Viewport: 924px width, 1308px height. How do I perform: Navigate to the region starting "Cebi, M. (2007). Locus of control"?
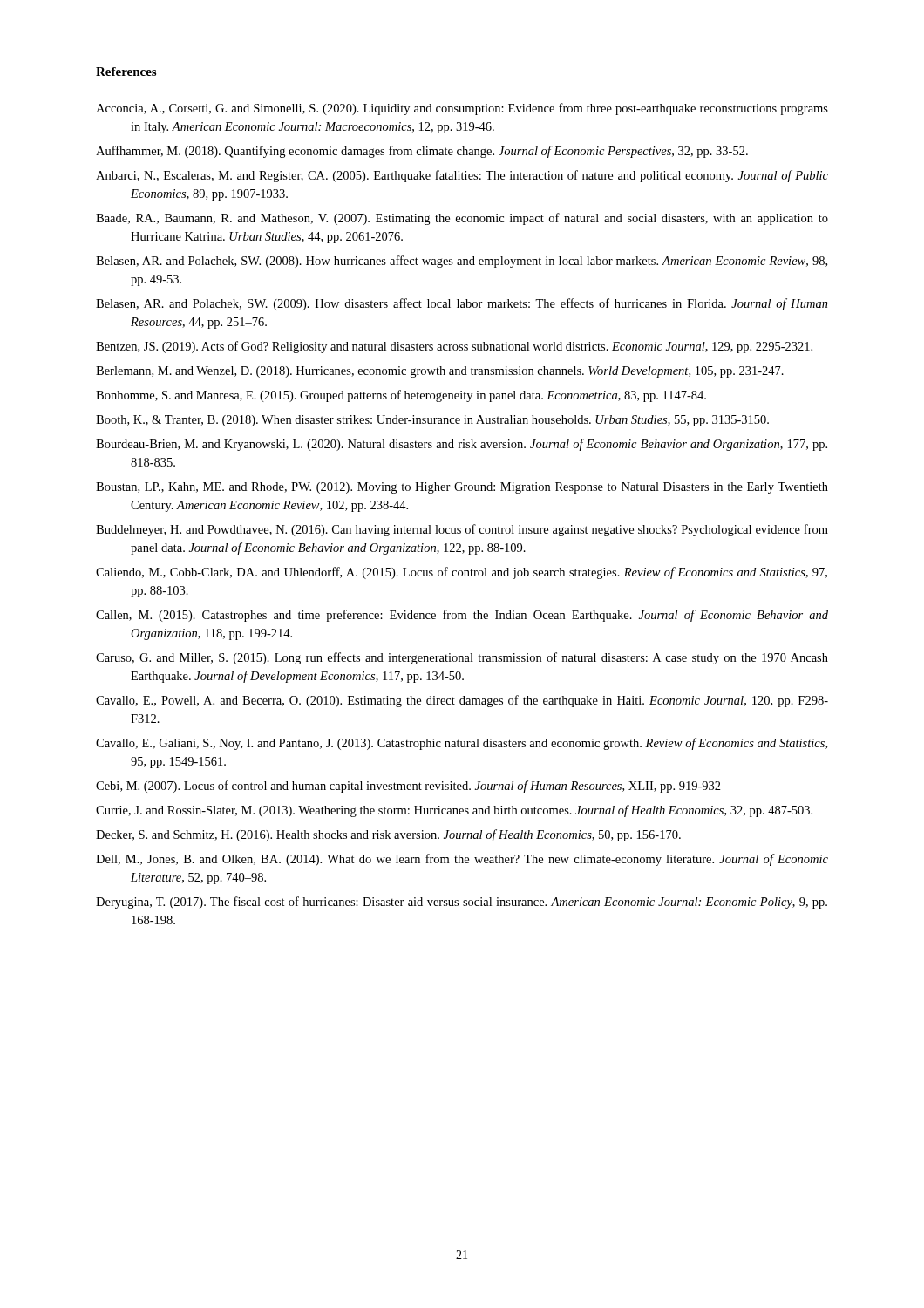(408, 786)
